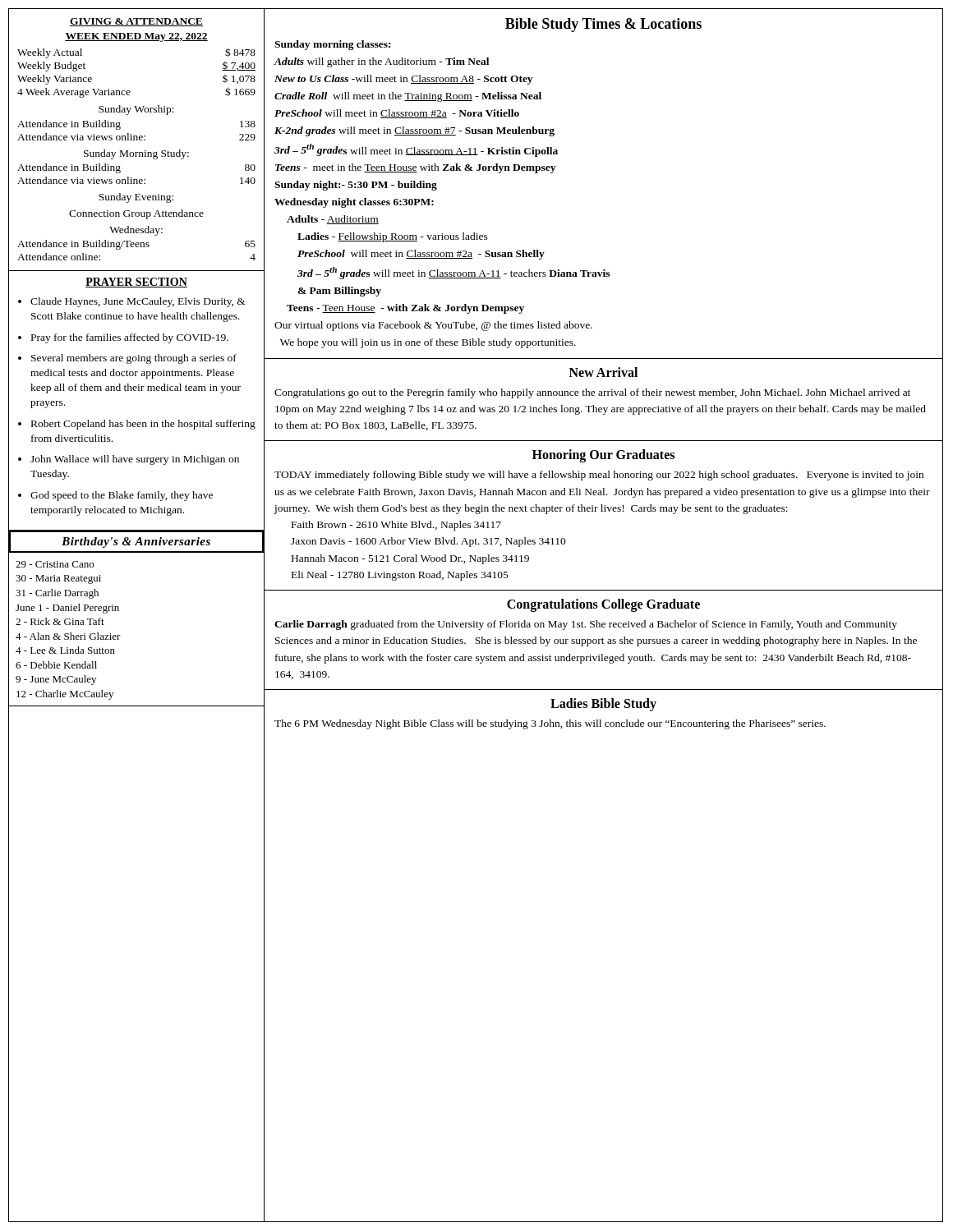
Task: Click on the title with the text "Ladies Bible Study"
Action: tap(603, 704)
